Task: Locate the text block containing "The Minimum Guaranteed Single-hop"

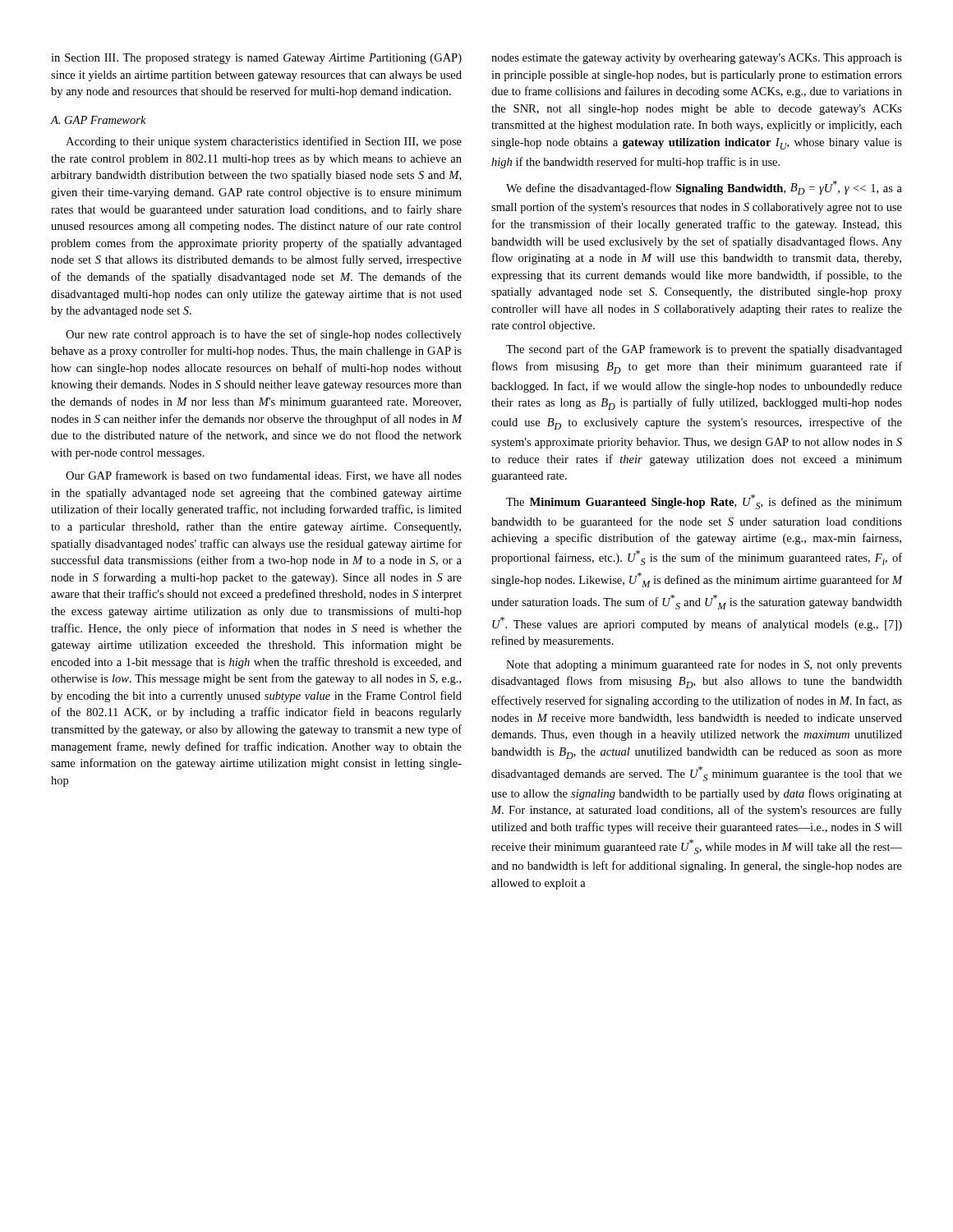Action: point(697,570)
